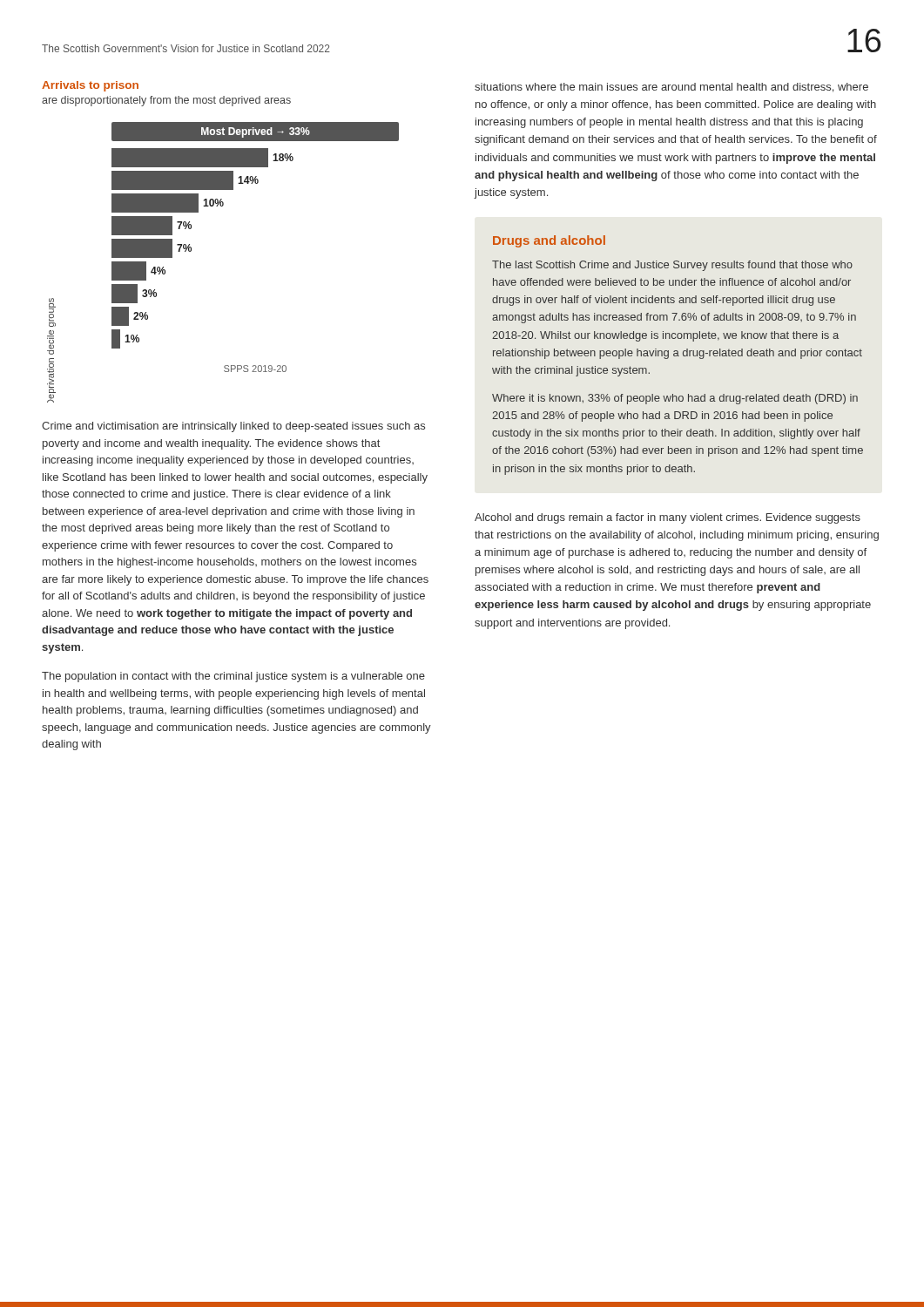Click the caption
Image resolution: width=924 pixels, height=1307 pixels.
pos(166,100)
